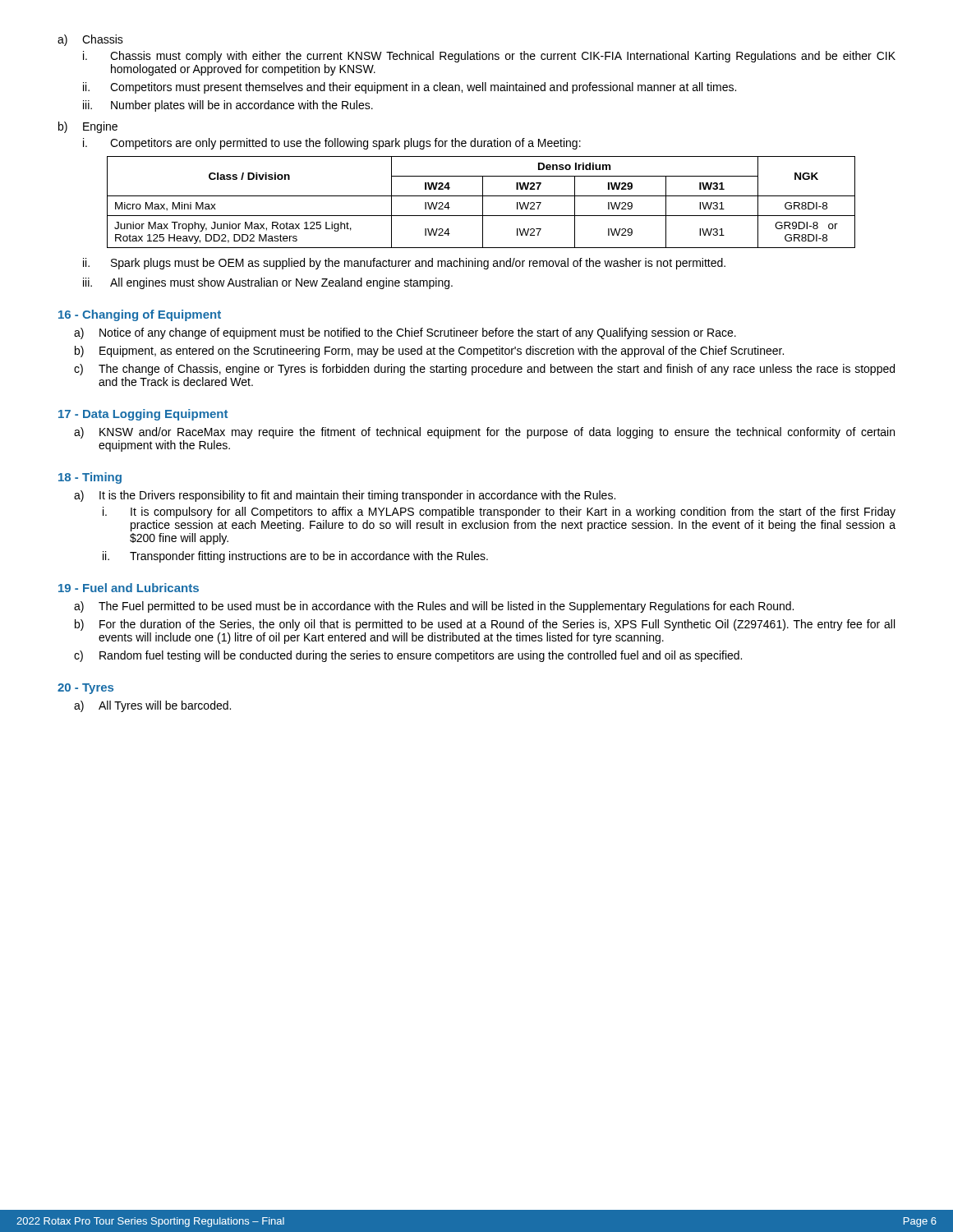953x1232 pixels.
Task: Find the block on this page that starts "iii. Number plates"
Action: tap(228, 105)
